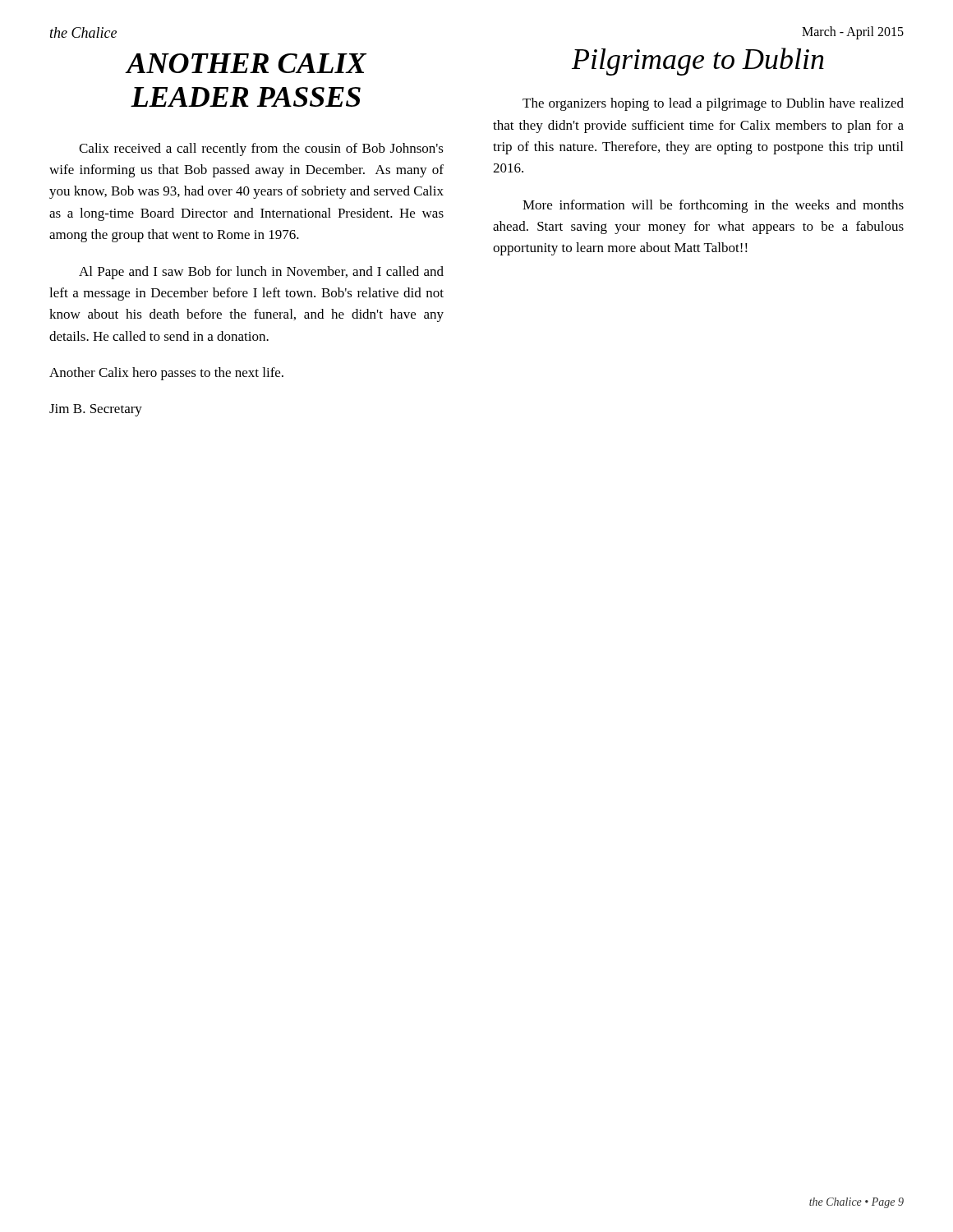Viewport: 953px width, 1232px height.
Task: Locate the text block that says "Another Calix hero"
Action: click(167, 372)
